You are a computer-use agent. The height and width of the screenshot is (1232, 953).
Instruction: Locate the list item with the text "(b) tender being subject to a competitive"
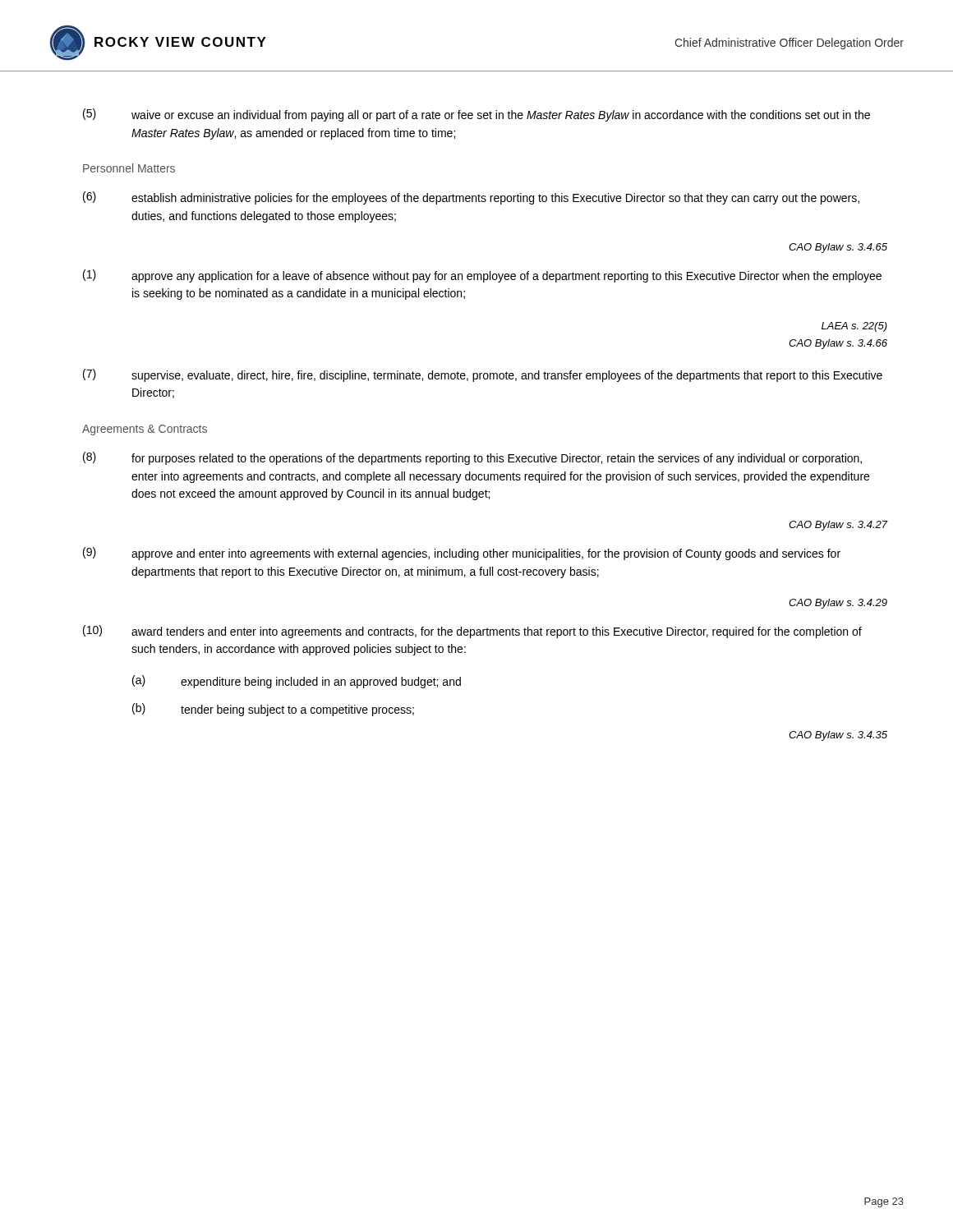(x=273, y=710)
